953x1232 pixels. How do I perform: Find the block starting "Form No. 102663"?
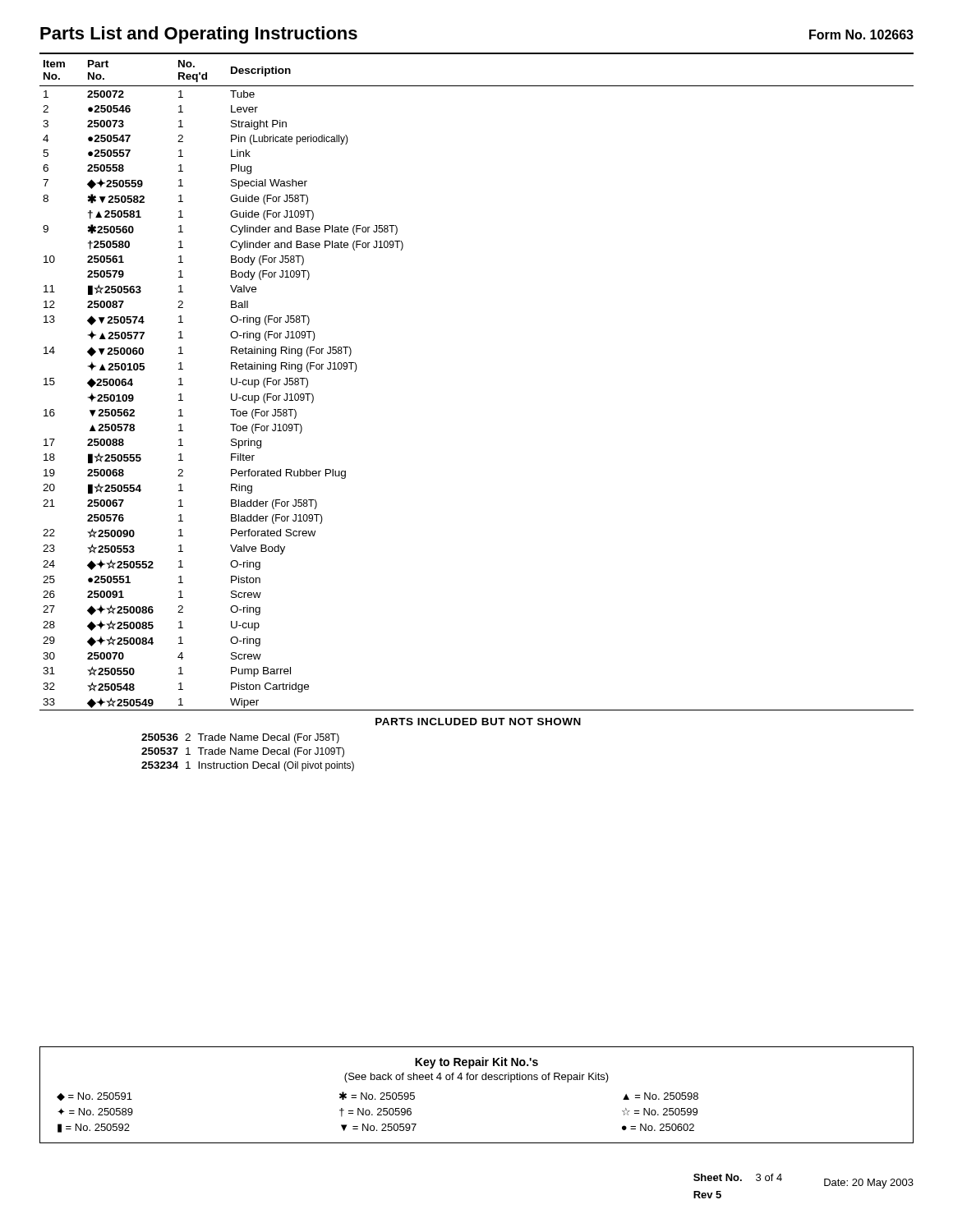(x=861, y=35)
